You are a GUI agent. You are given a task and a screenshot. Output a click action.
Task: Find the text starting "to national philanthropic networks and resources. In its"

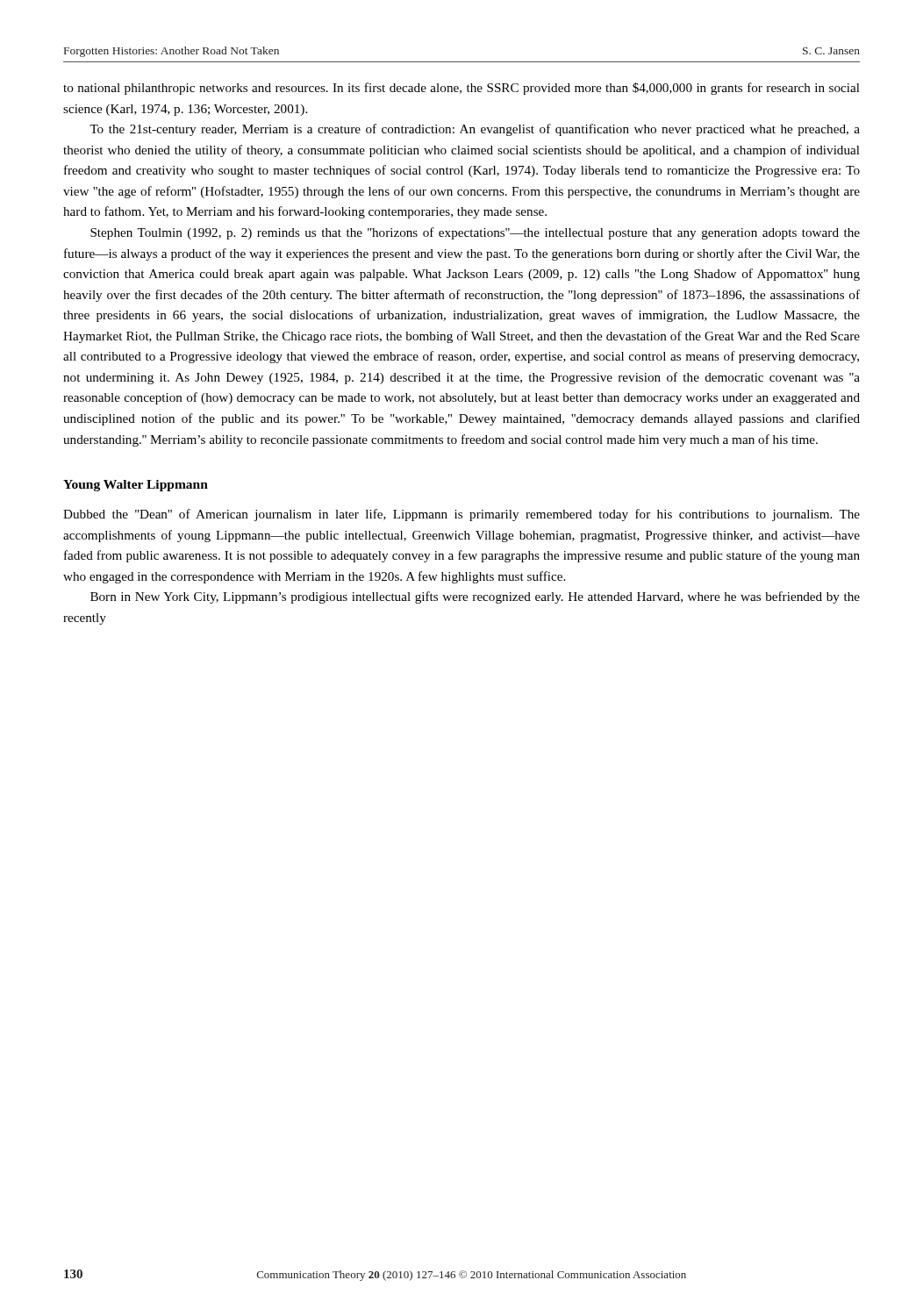462,98
